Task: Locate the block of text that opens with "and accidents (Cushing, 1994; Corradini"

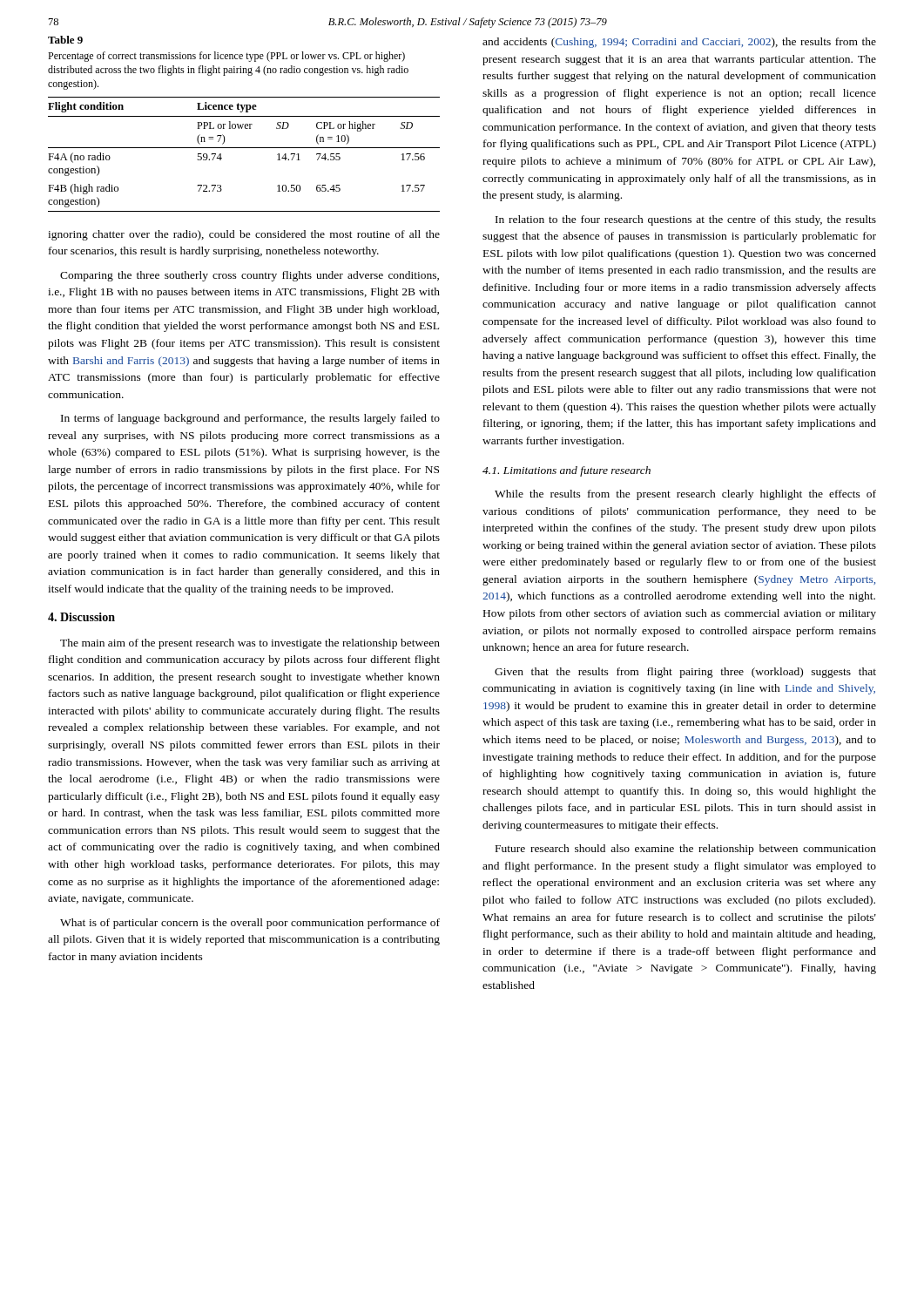Action: (x=679, y=241)
